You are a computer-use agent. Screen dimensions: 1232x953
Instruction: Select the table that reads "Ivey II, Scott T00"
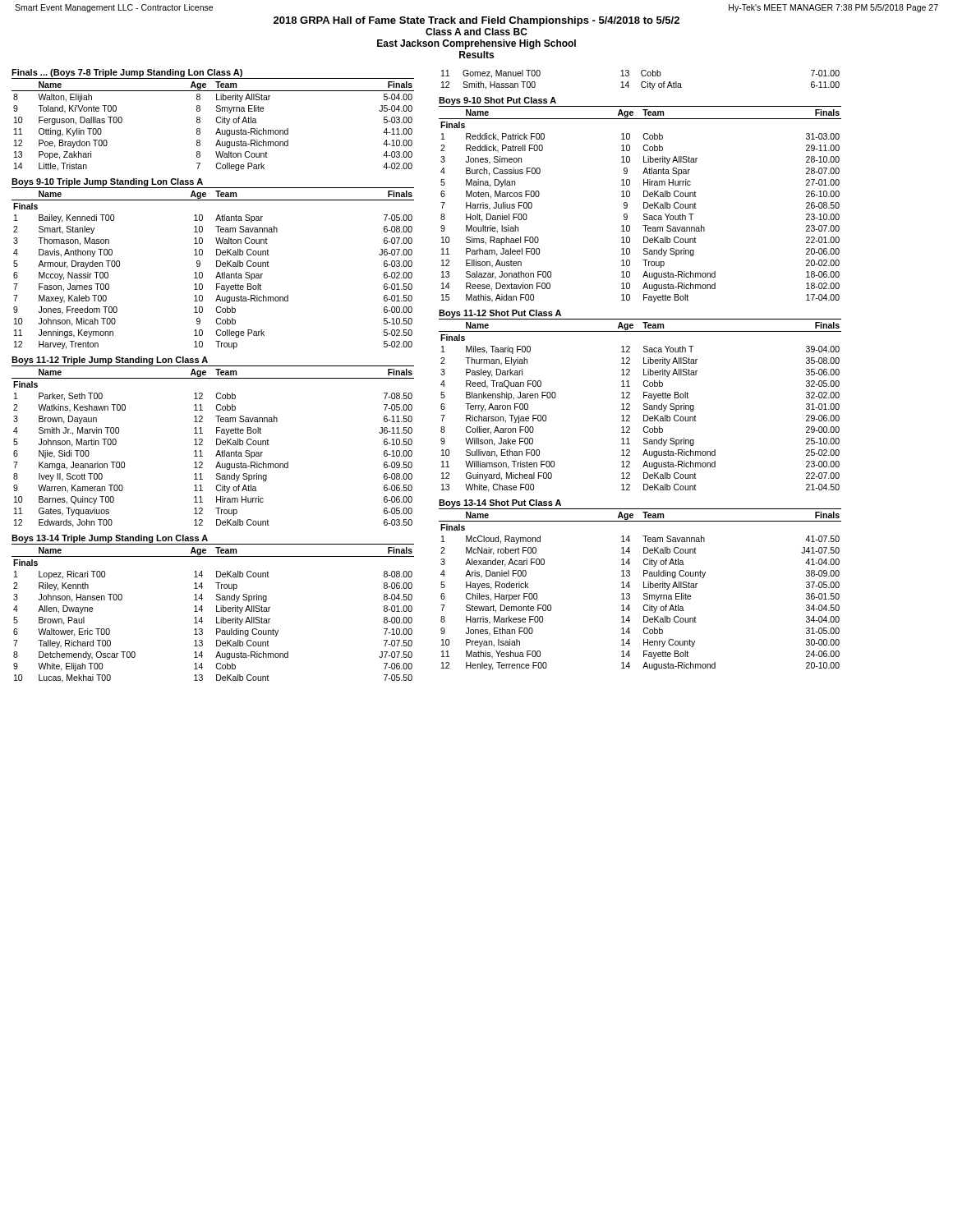click(x=213, y=447)
